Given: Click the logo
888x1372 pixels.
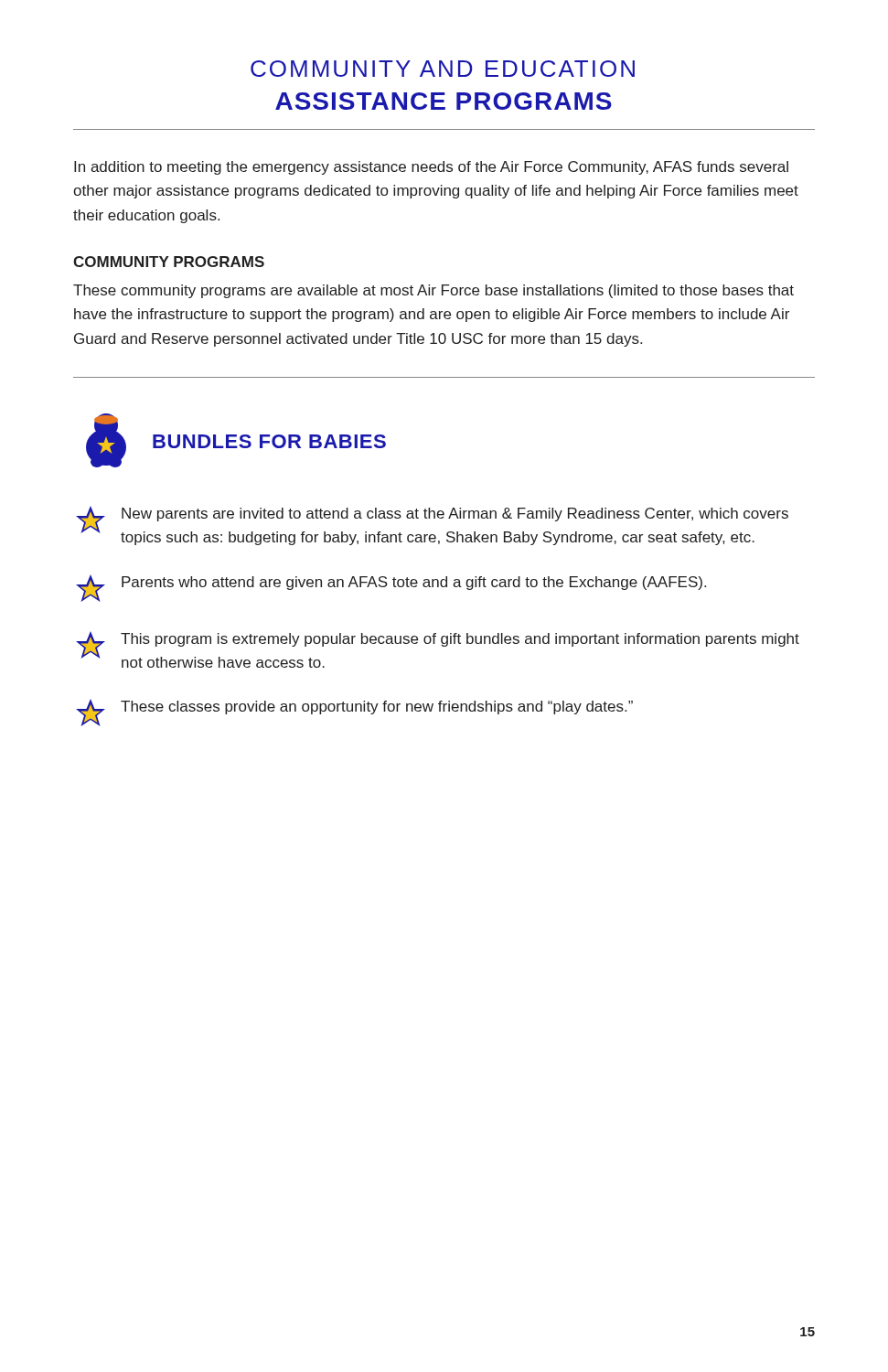Looking at the screenshot, I should click(x=113, y=442).
